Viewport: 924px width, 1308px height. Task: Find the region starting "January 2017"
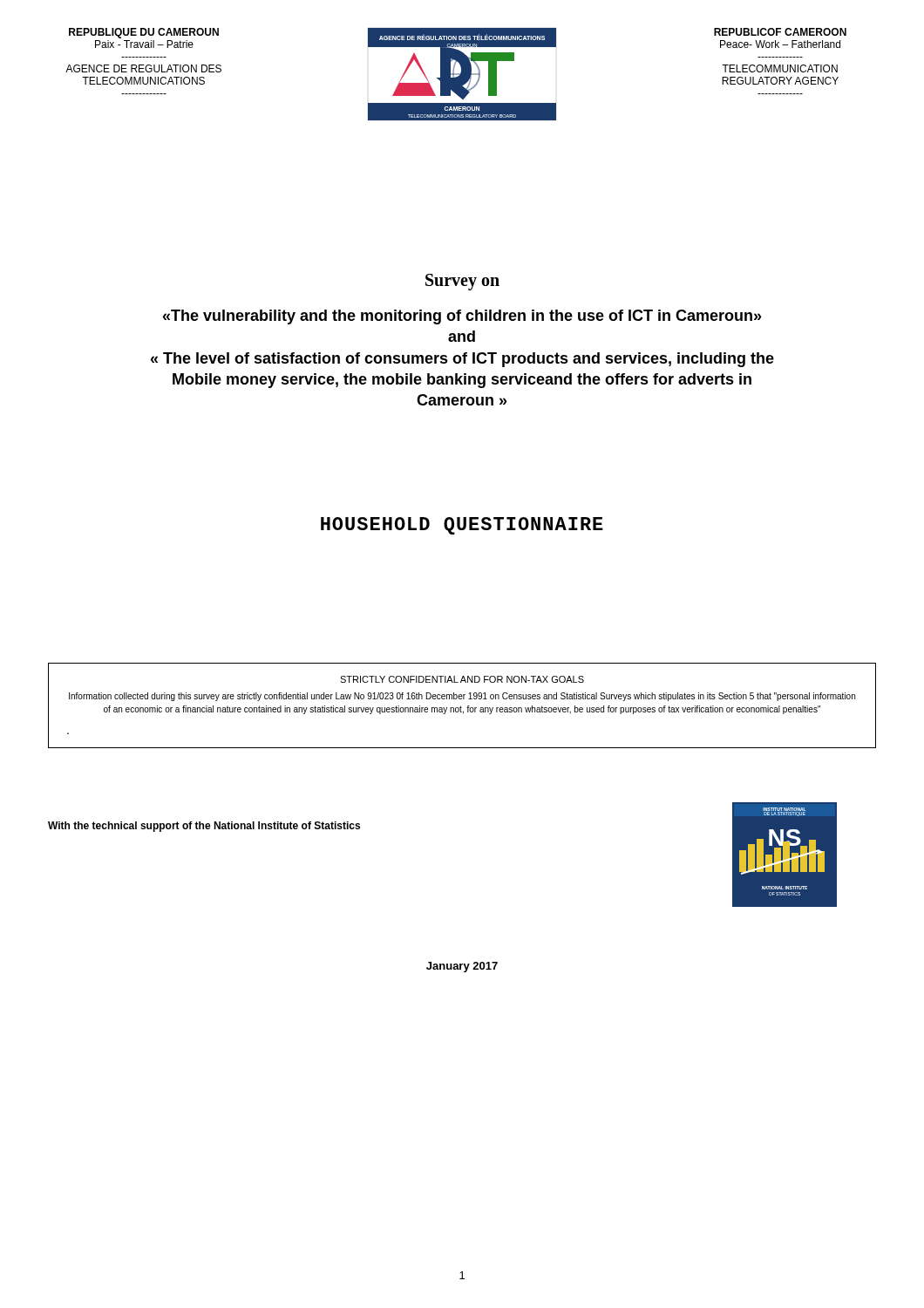point(462,966)
